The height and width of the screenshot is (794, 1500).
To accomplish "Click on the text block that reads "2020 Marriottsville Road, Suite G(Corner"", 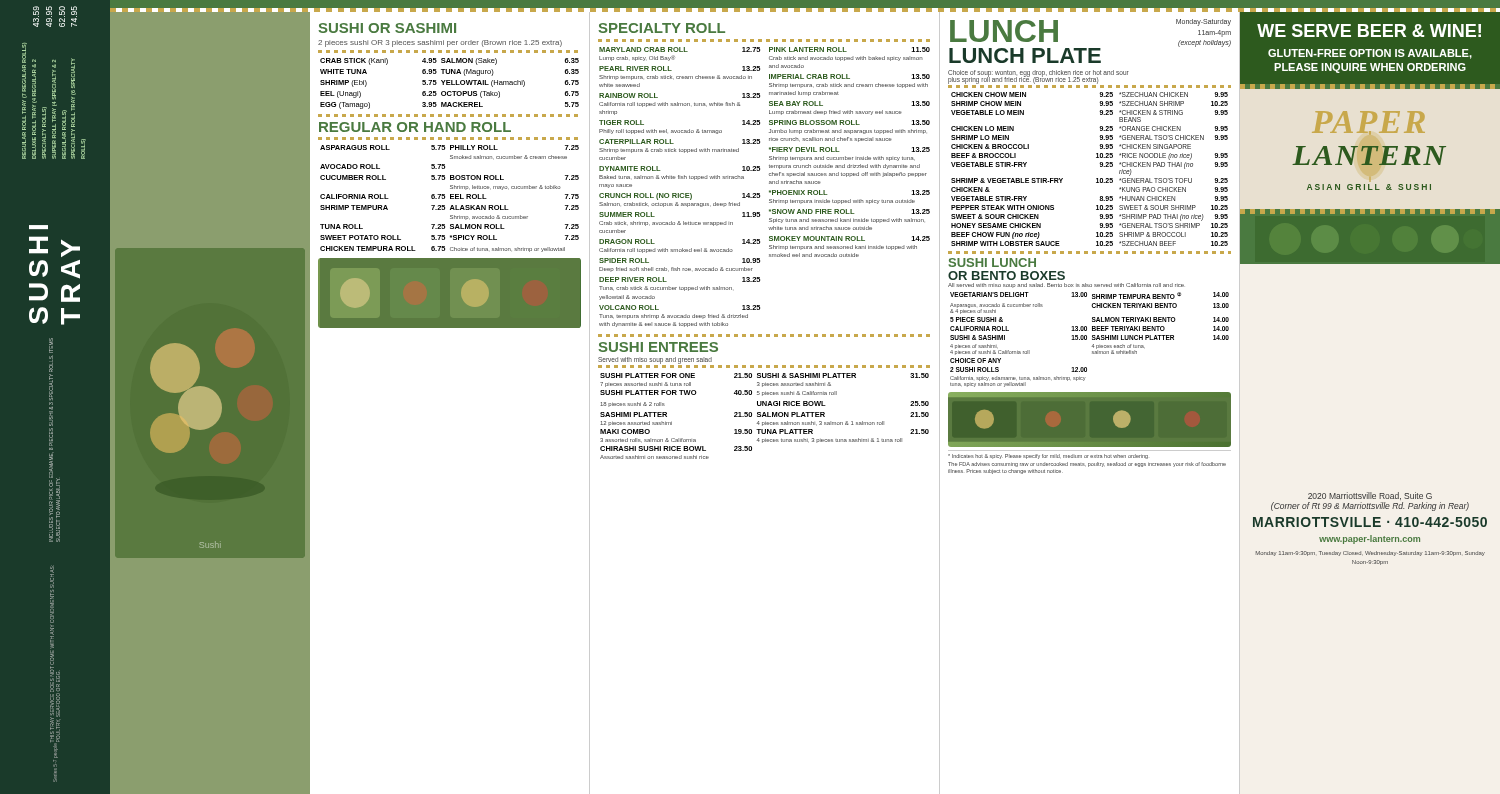I will click(x=1370, y=501).
